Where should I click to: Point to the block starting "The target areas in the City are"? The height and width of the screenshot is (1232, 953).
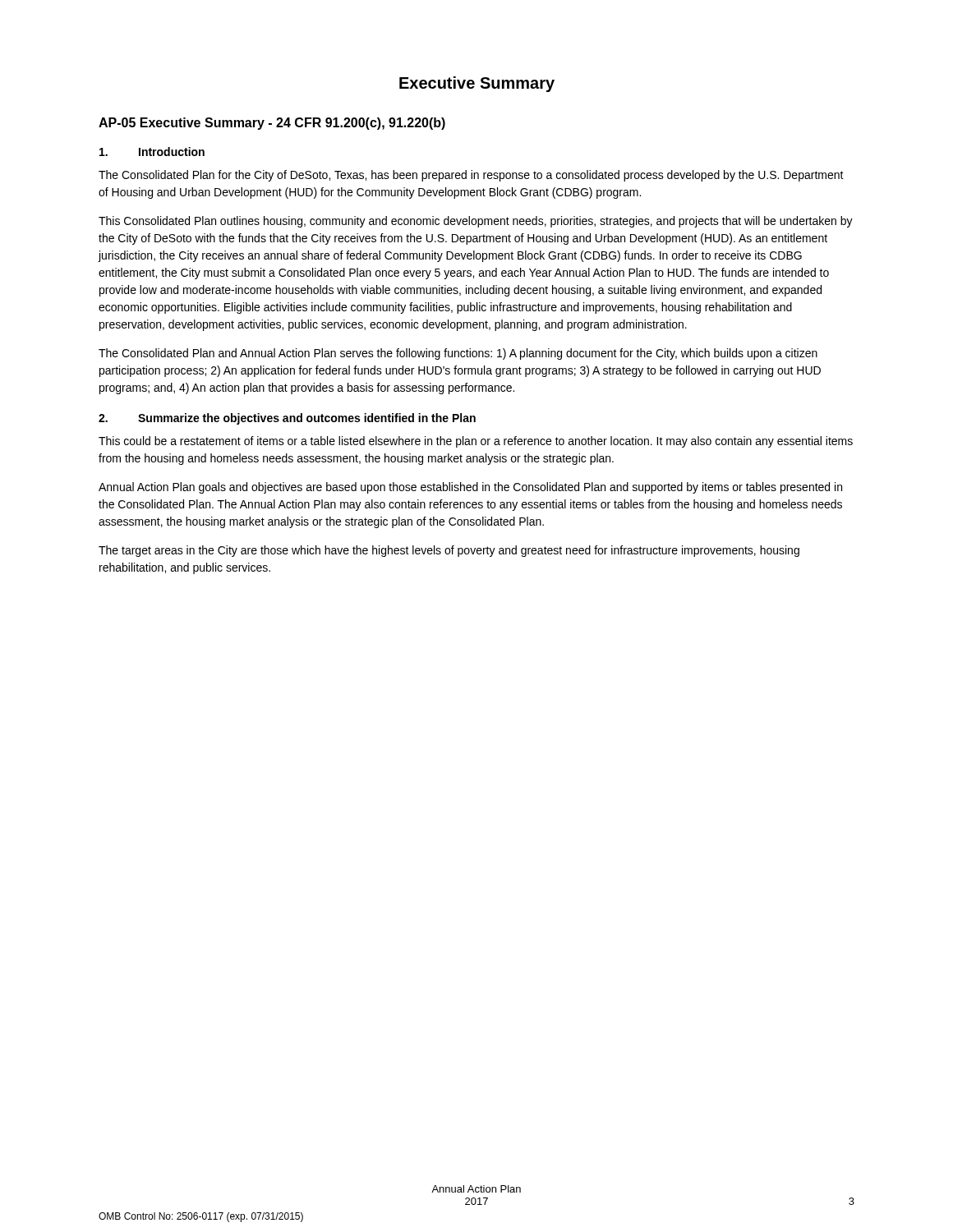click(x=449, y=559)
